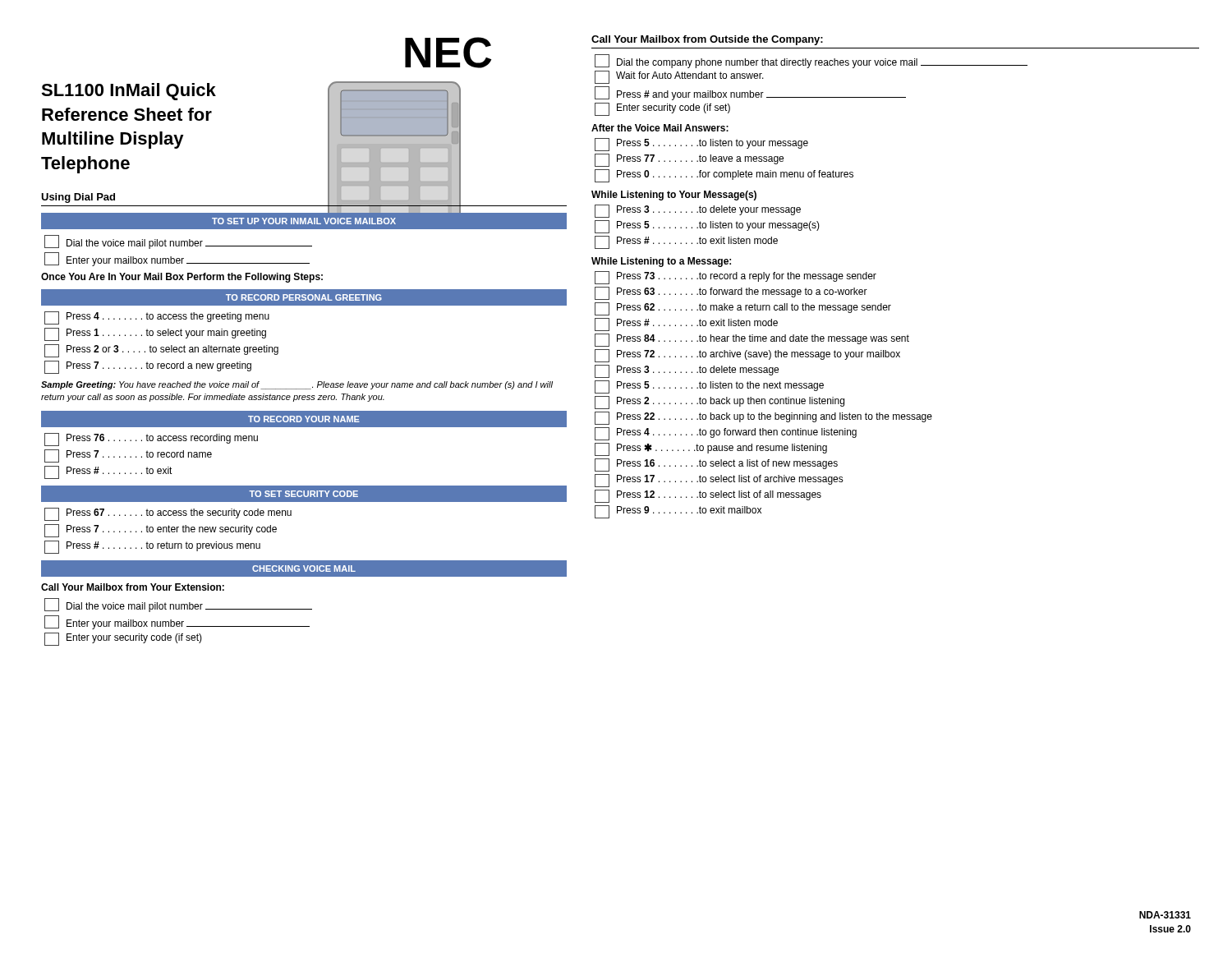The image size is (1232, 953).
Task: Select the passage starting "Press 84 . . . ."
Action: 752,340
